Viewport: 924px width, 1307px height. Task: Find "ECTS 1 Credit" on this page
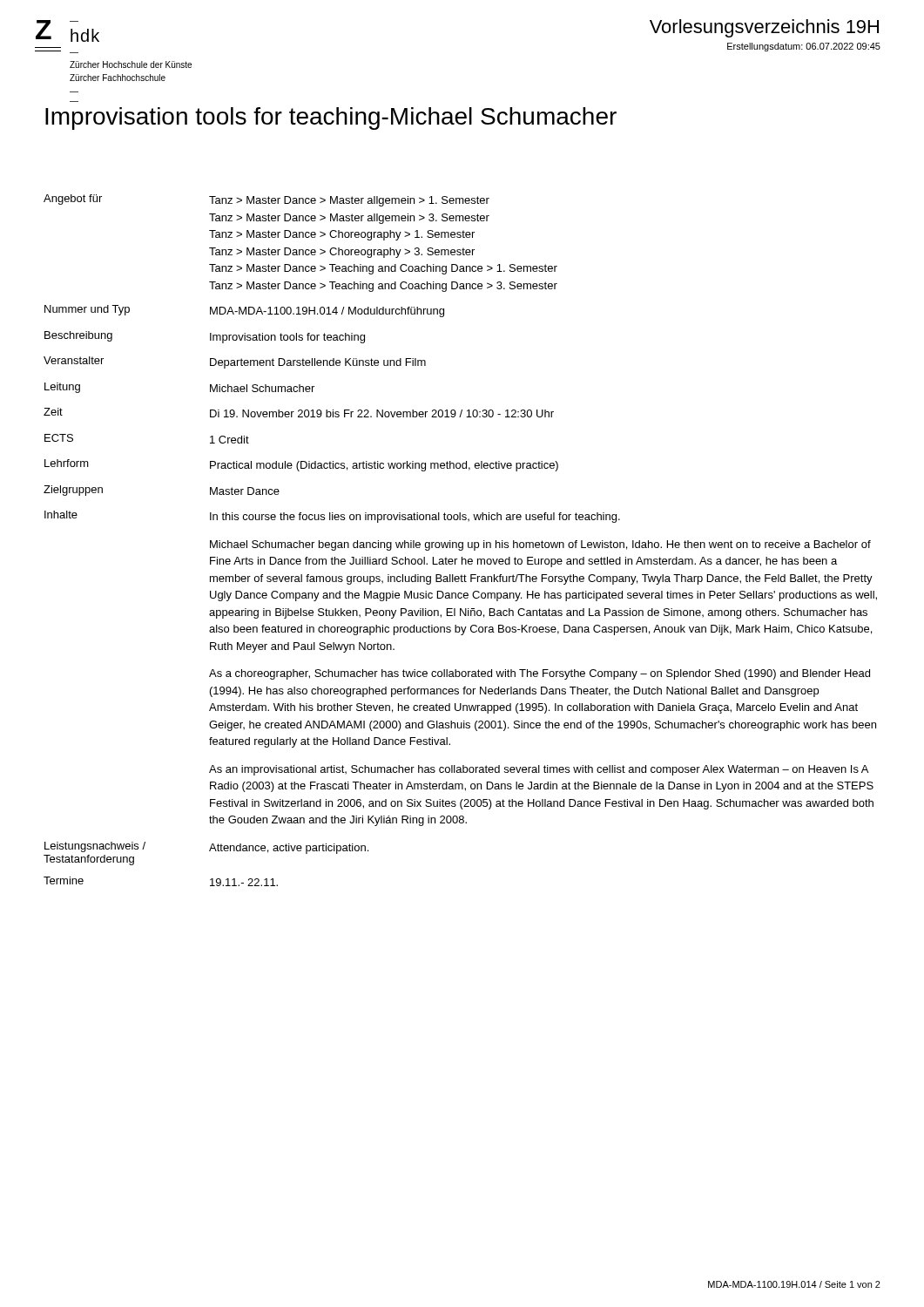(x=59, y=440)
